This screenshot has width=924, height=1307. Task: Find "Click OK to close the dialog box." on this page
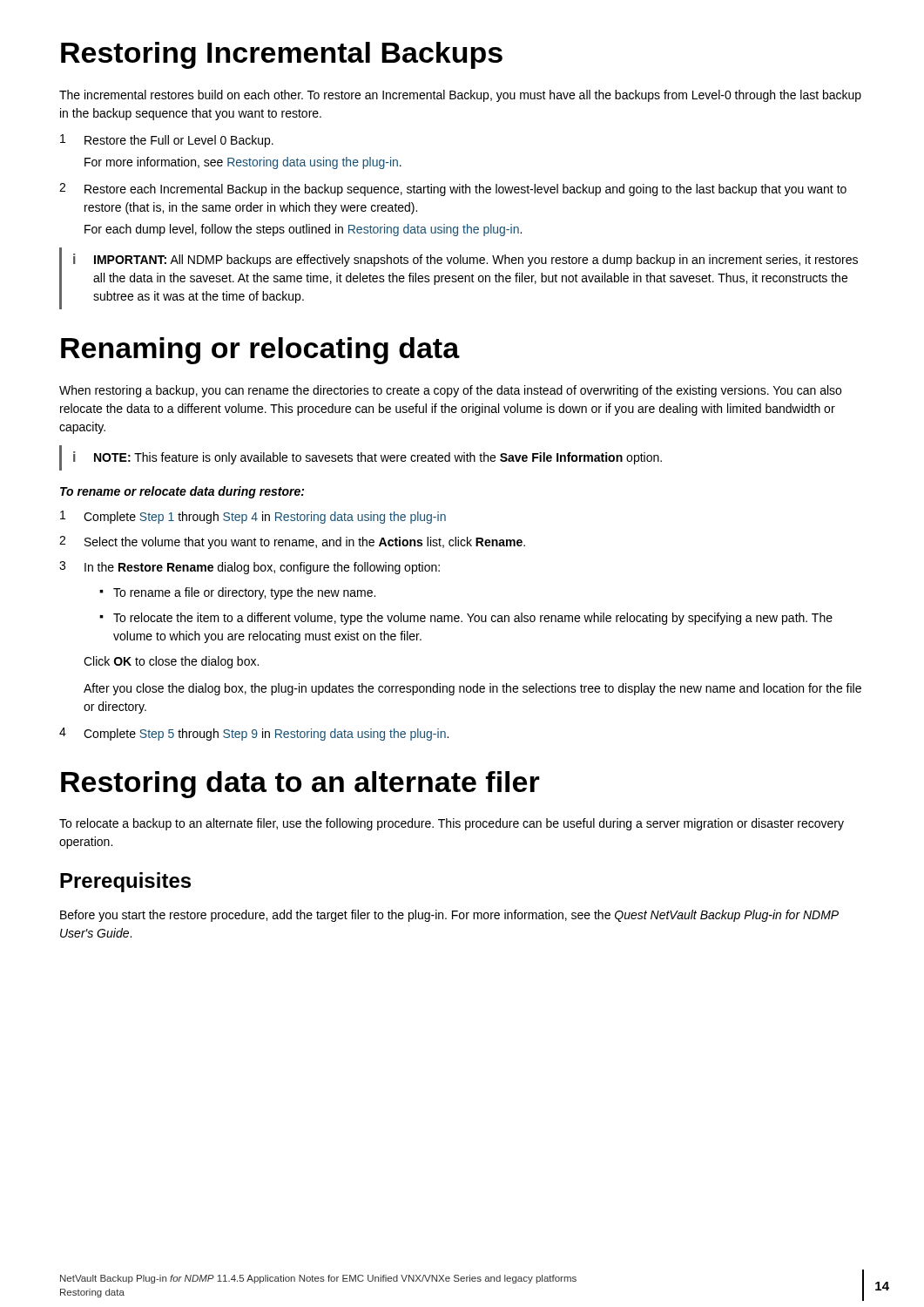point(171,662)
